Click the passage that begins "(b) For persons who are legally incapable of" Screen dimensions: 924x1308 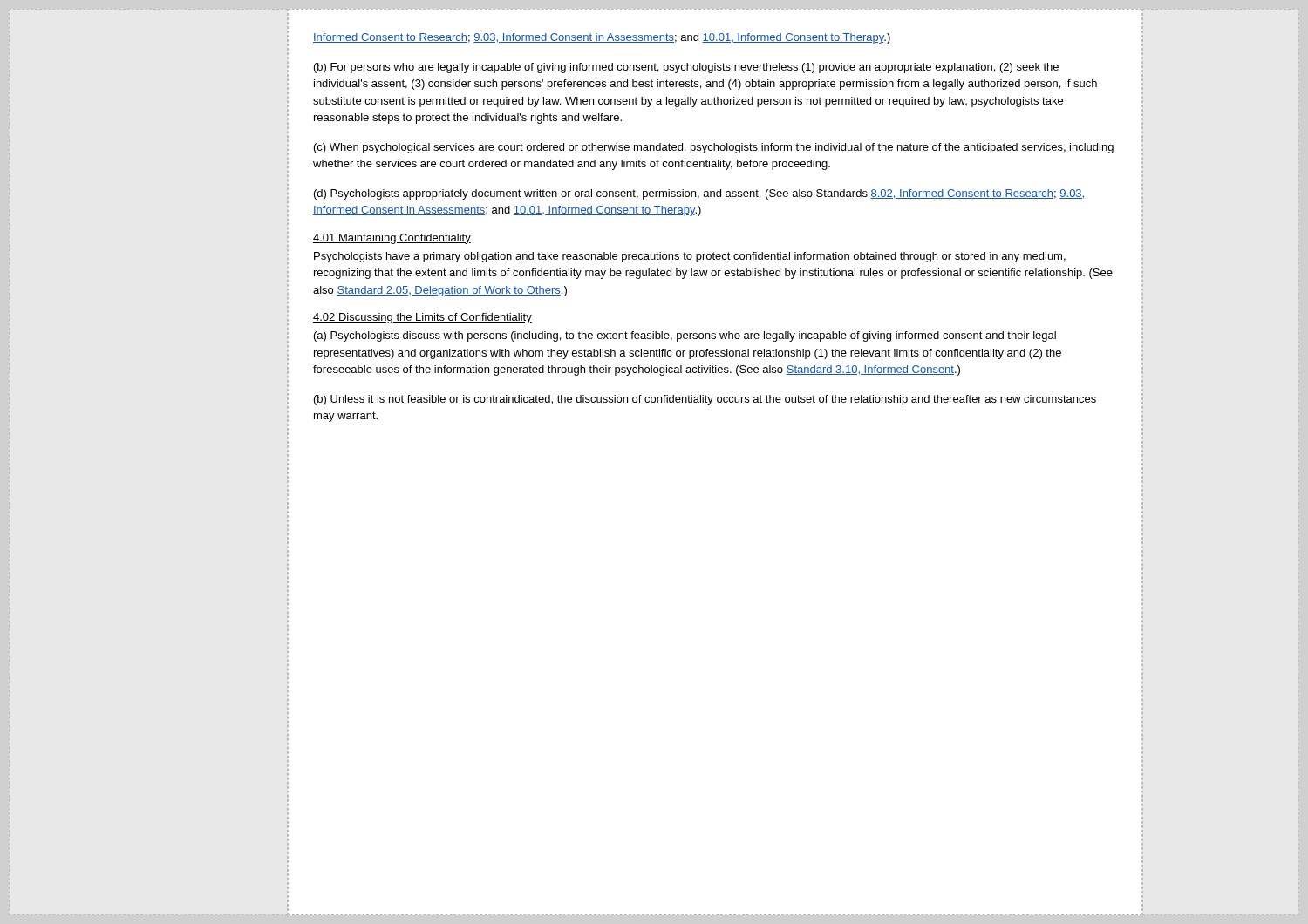point(705,92)
